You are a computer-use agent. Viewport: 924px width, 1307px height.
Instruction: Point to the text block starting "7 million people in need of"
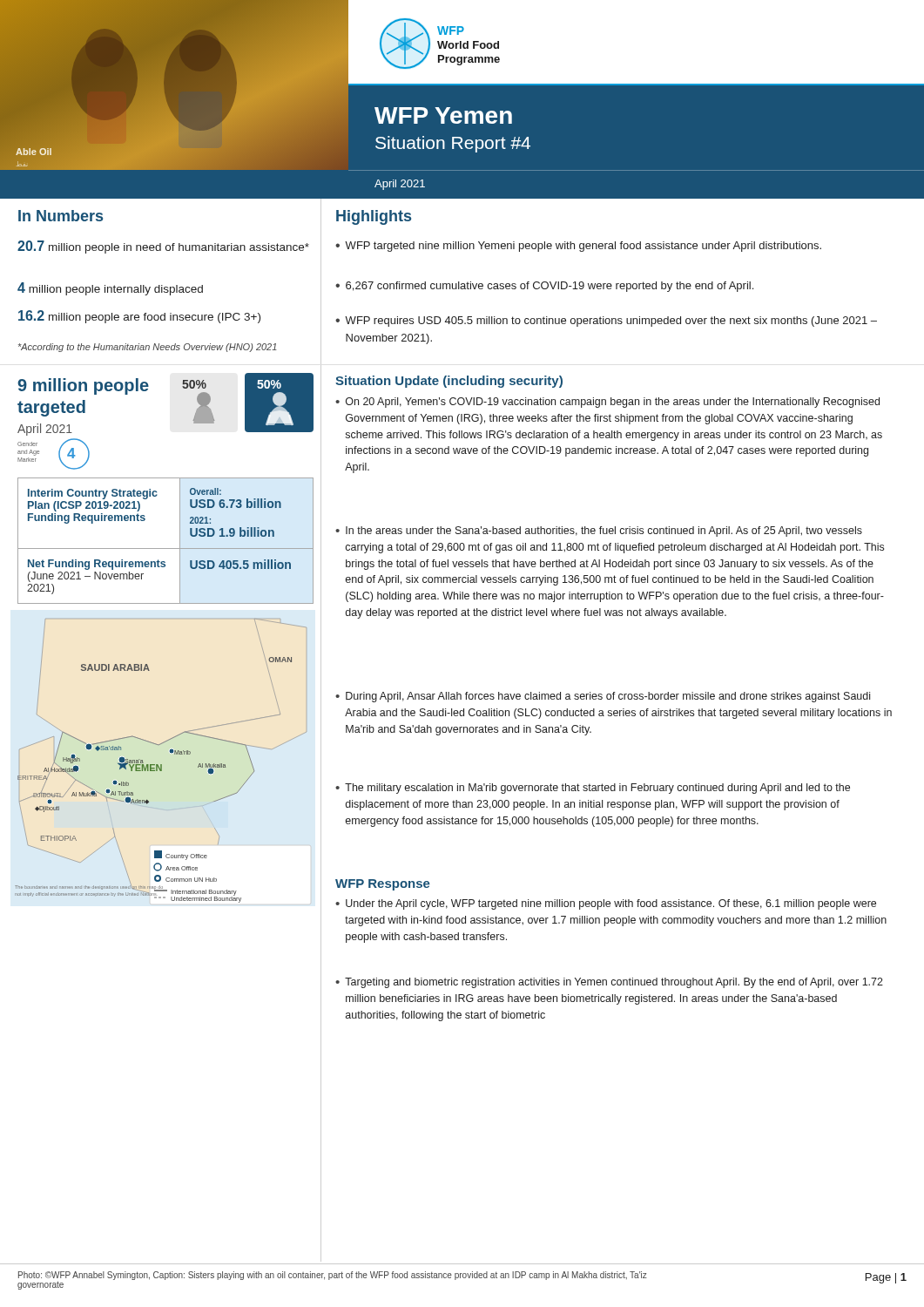pyautogui.click(x=163, y=246)
